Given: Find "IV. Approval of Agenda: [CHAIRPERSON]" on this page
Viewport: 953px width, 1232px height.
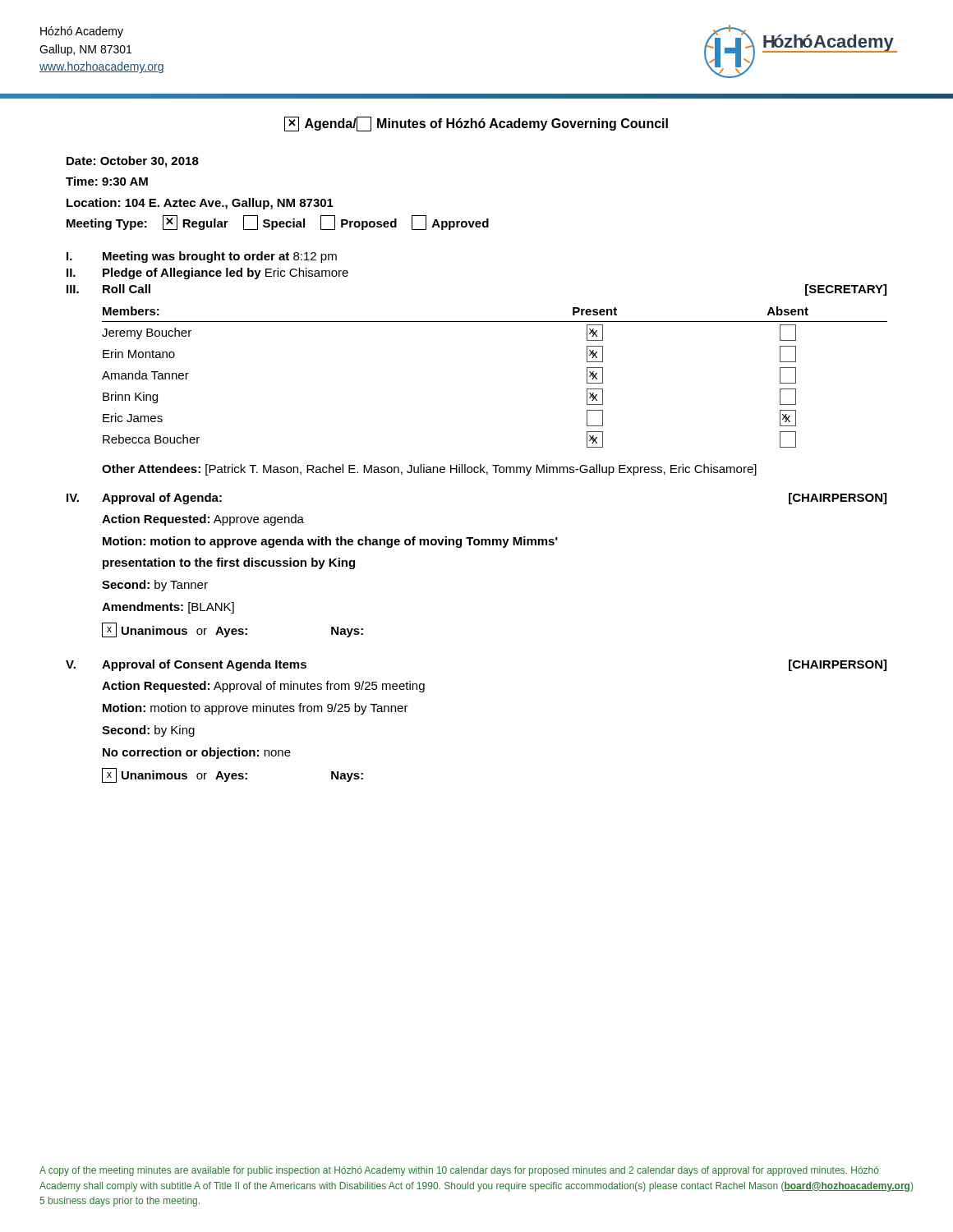Looking at the screenshot, I should tap(165, 498).
